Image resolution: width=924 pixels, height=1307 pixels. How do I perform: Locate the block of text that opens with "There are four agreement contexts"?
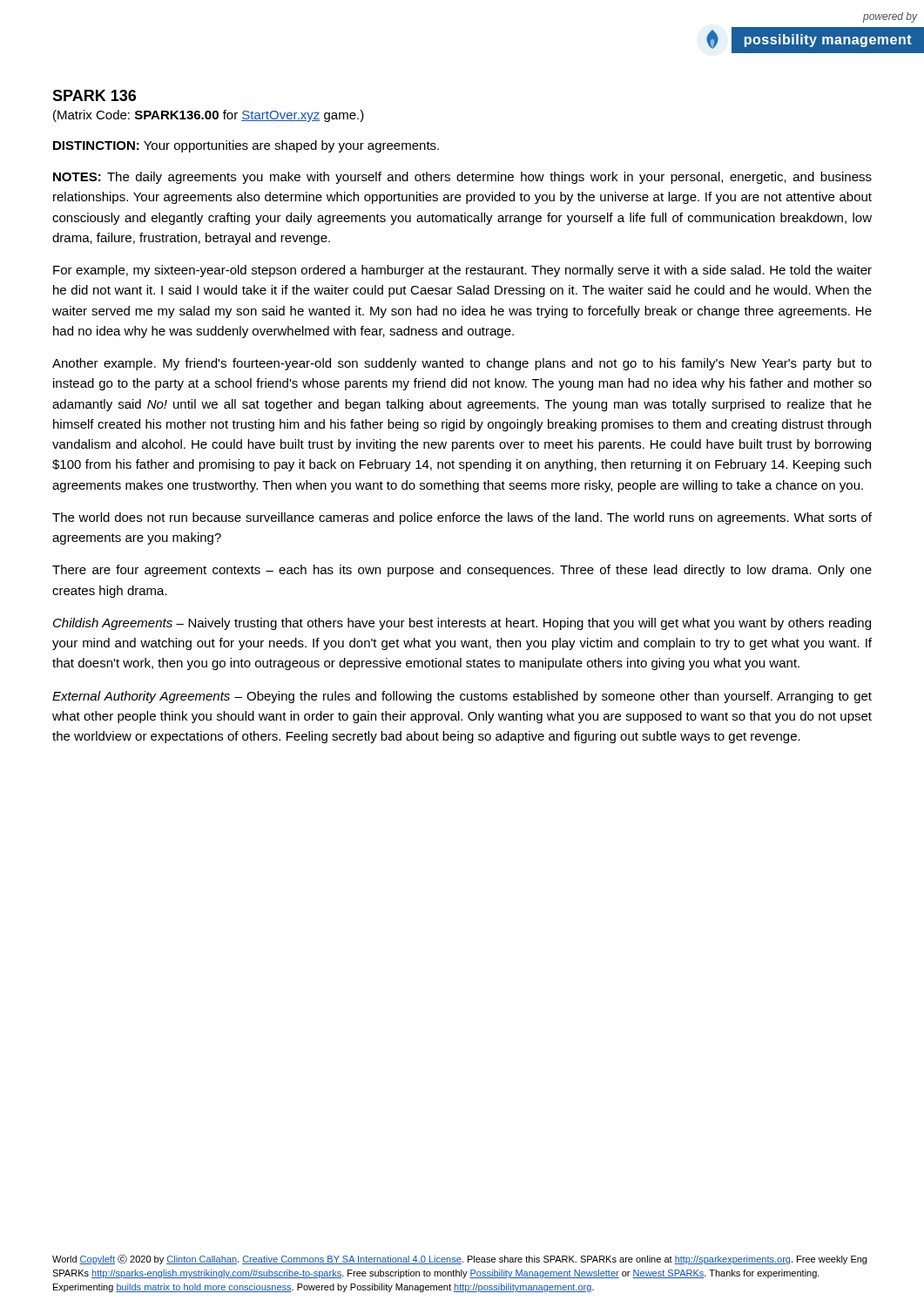462,580
